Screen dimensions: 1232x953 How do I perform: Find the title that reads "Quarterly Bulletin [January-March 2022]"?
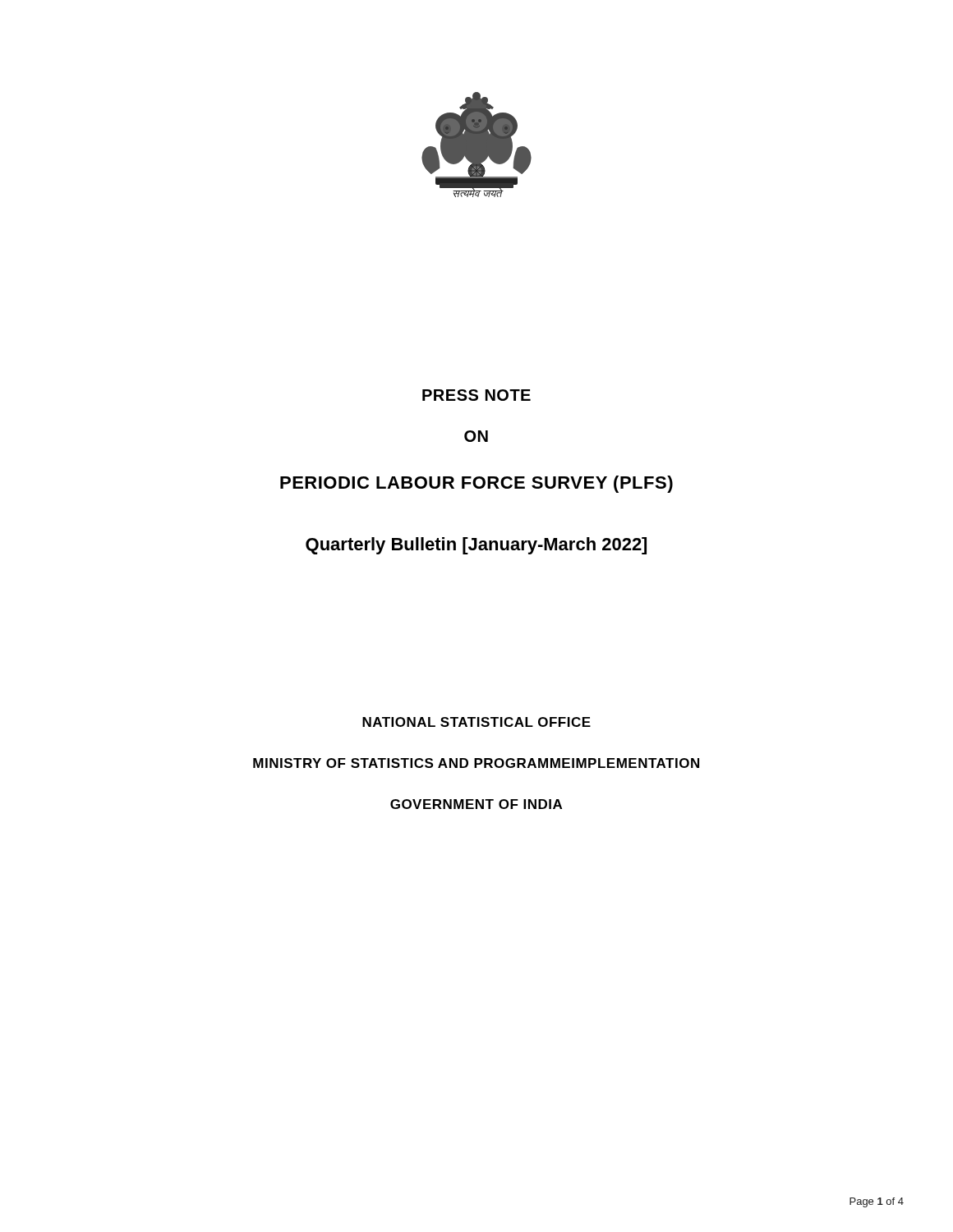tap(476, 544)
